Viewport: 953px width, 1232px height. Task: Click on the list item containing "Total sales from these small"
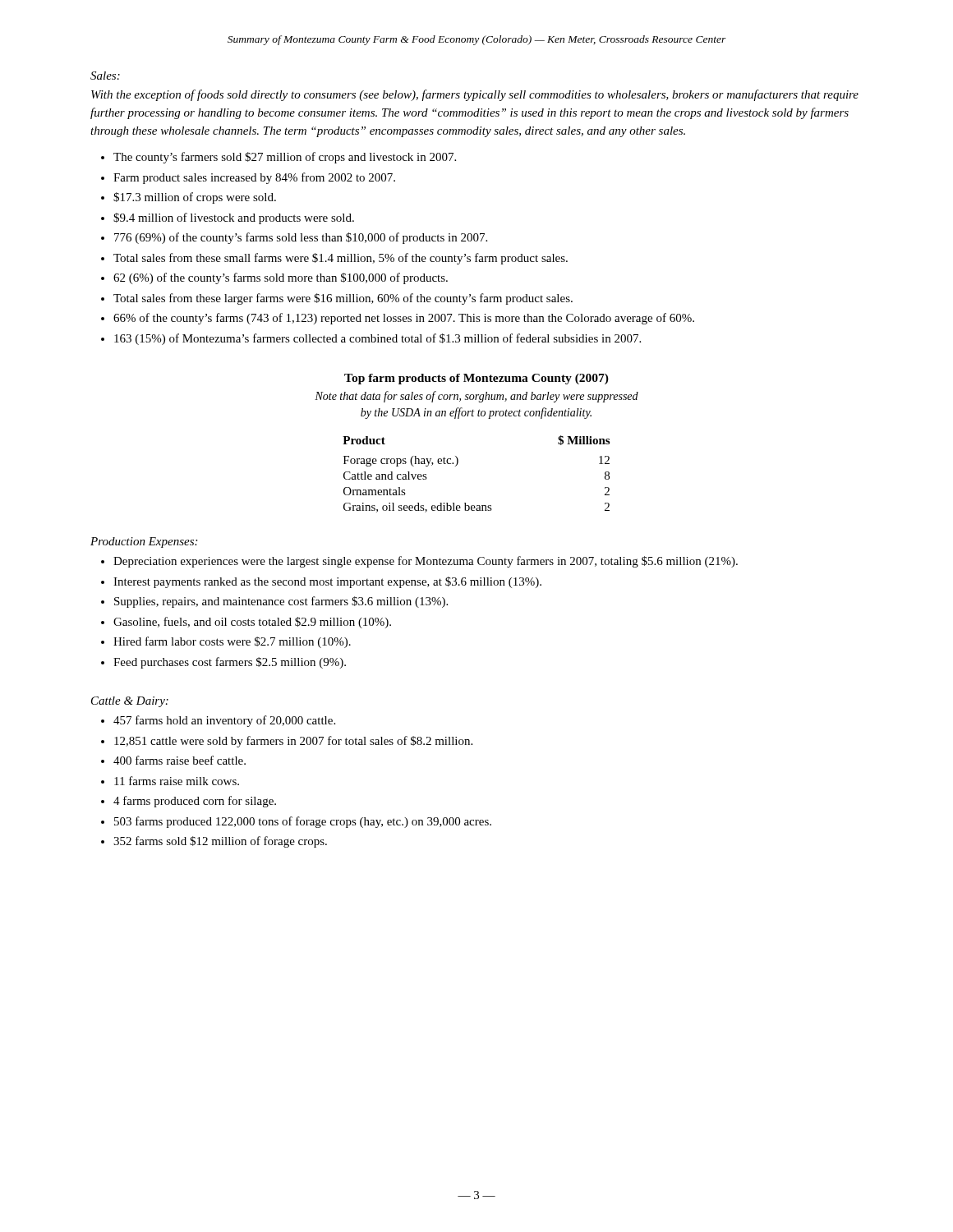pos(476,258)
